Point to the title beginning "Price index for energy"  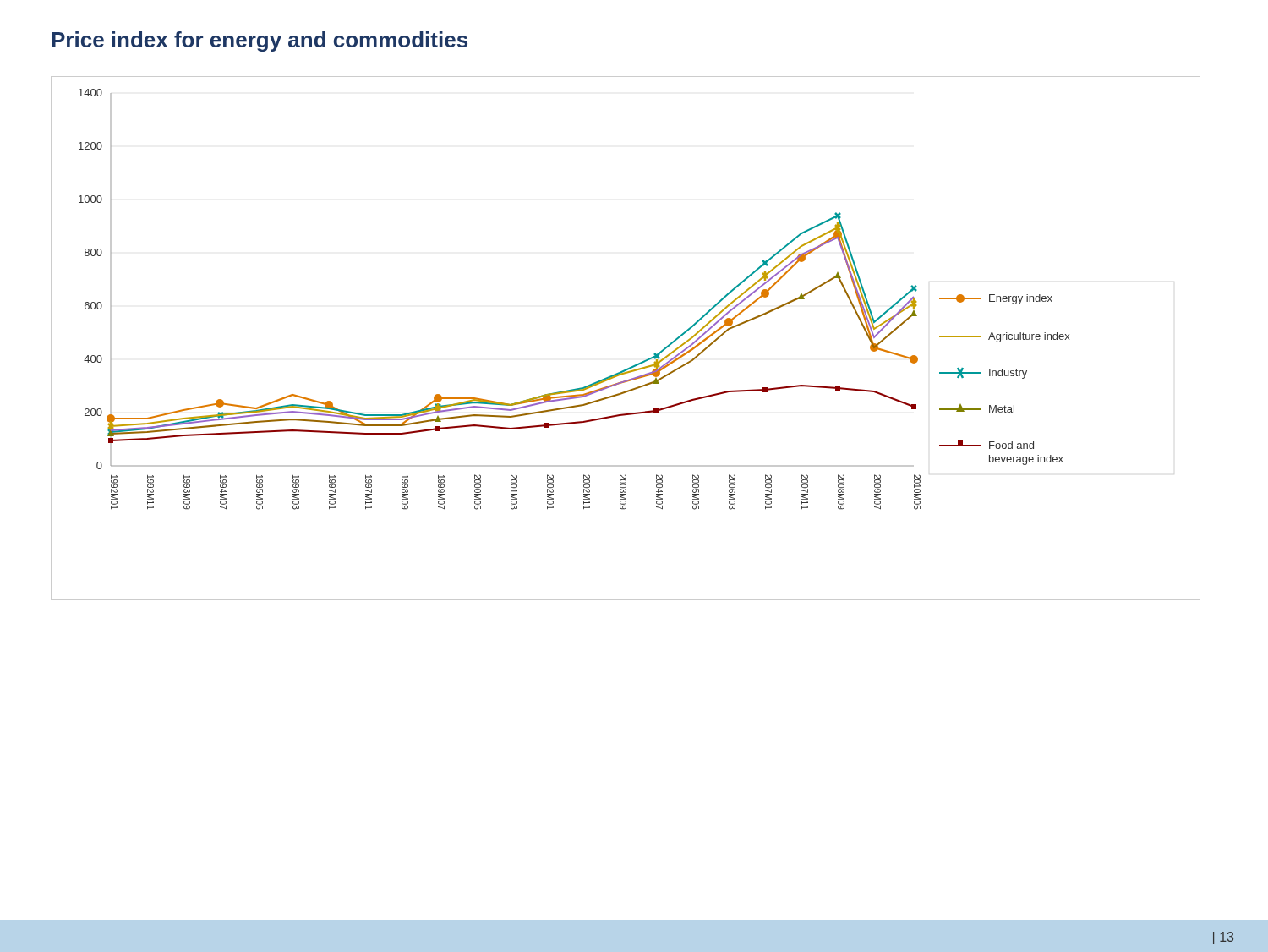tap(260, 40)
